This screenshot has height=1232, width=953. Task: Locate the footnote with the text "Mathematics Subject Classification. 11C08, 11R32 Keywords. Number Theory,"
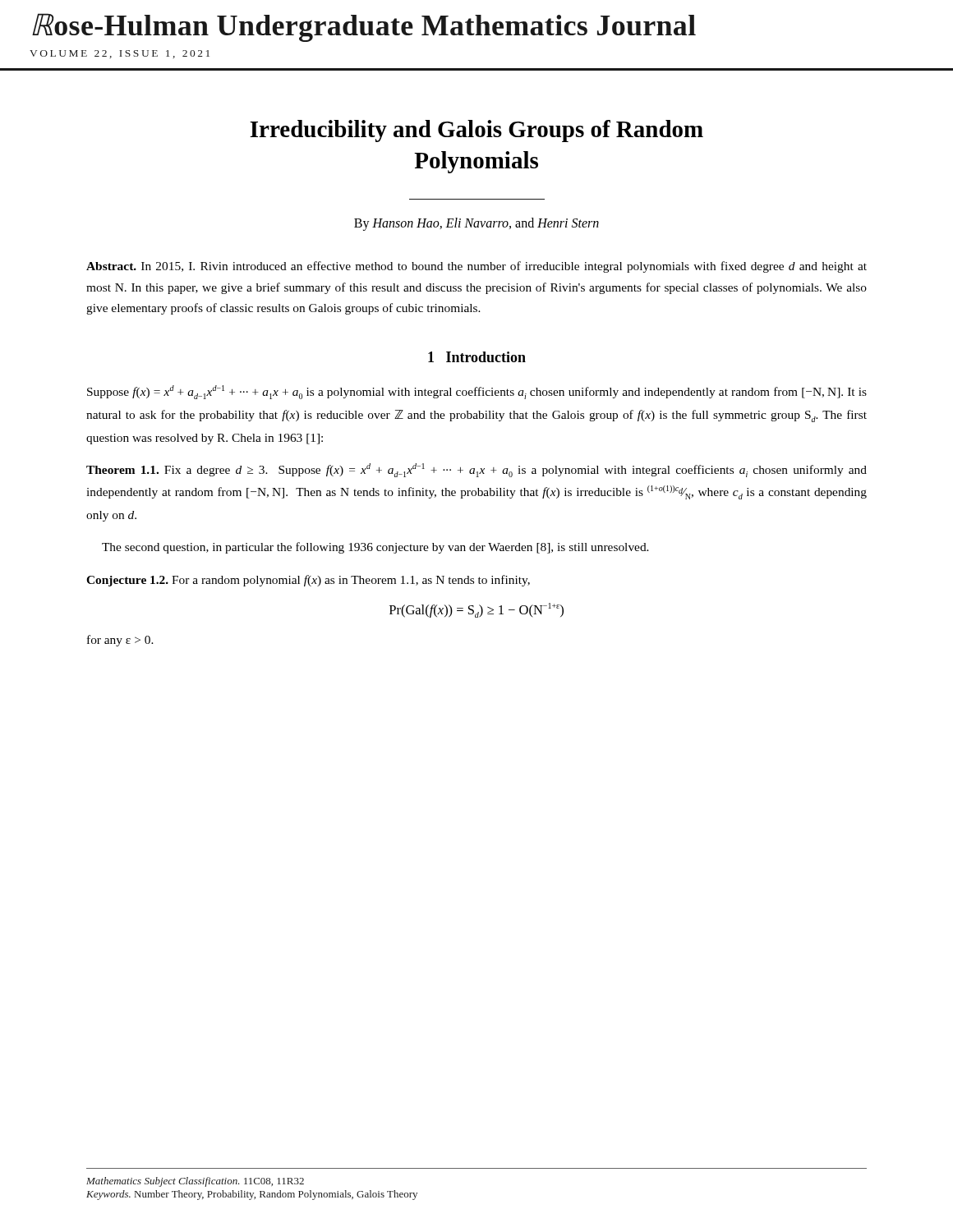coord(252,1187)
